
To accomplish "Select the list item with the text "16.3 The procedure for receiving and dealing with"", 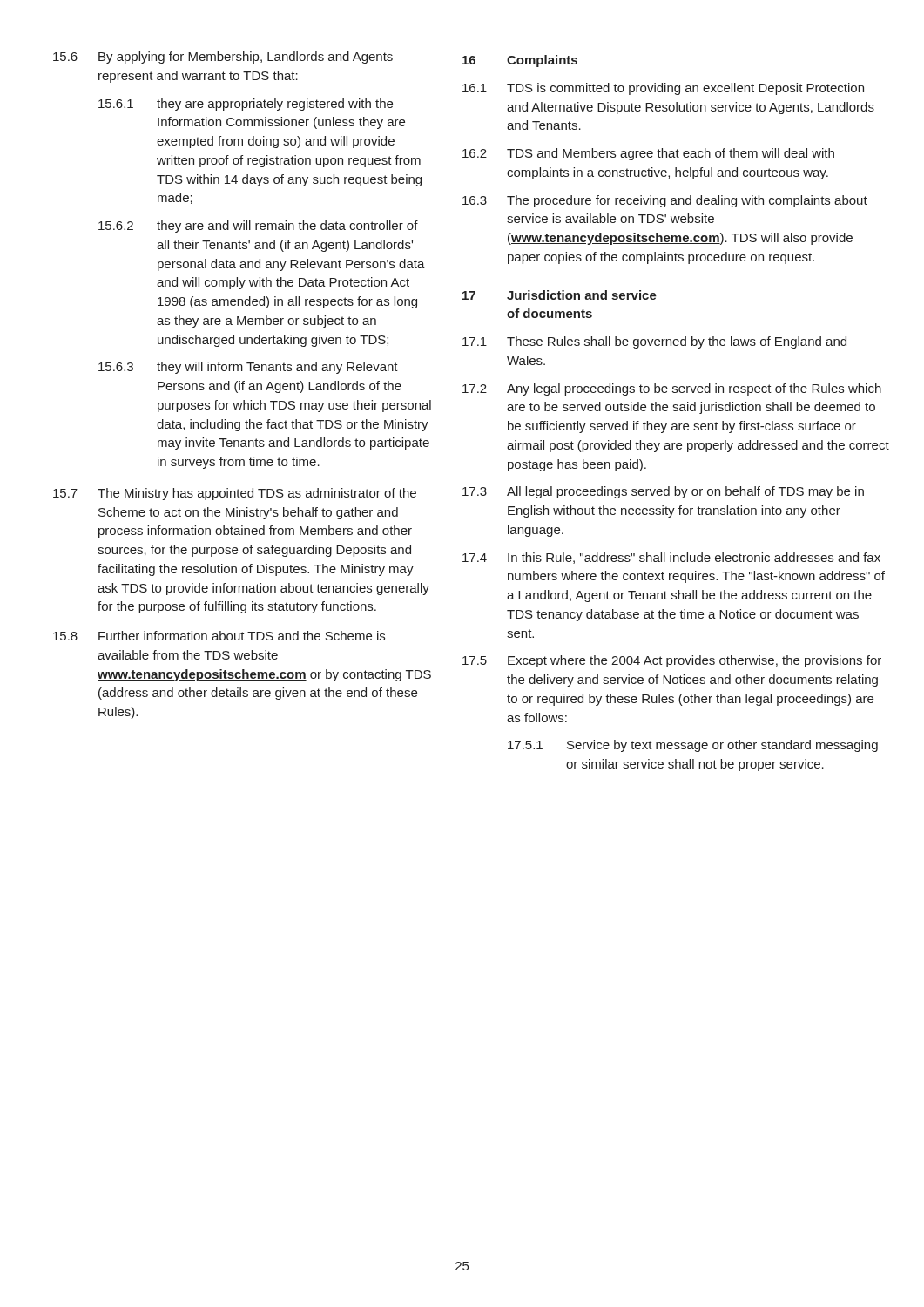I will pyautogui.click(x=675, y=228).
